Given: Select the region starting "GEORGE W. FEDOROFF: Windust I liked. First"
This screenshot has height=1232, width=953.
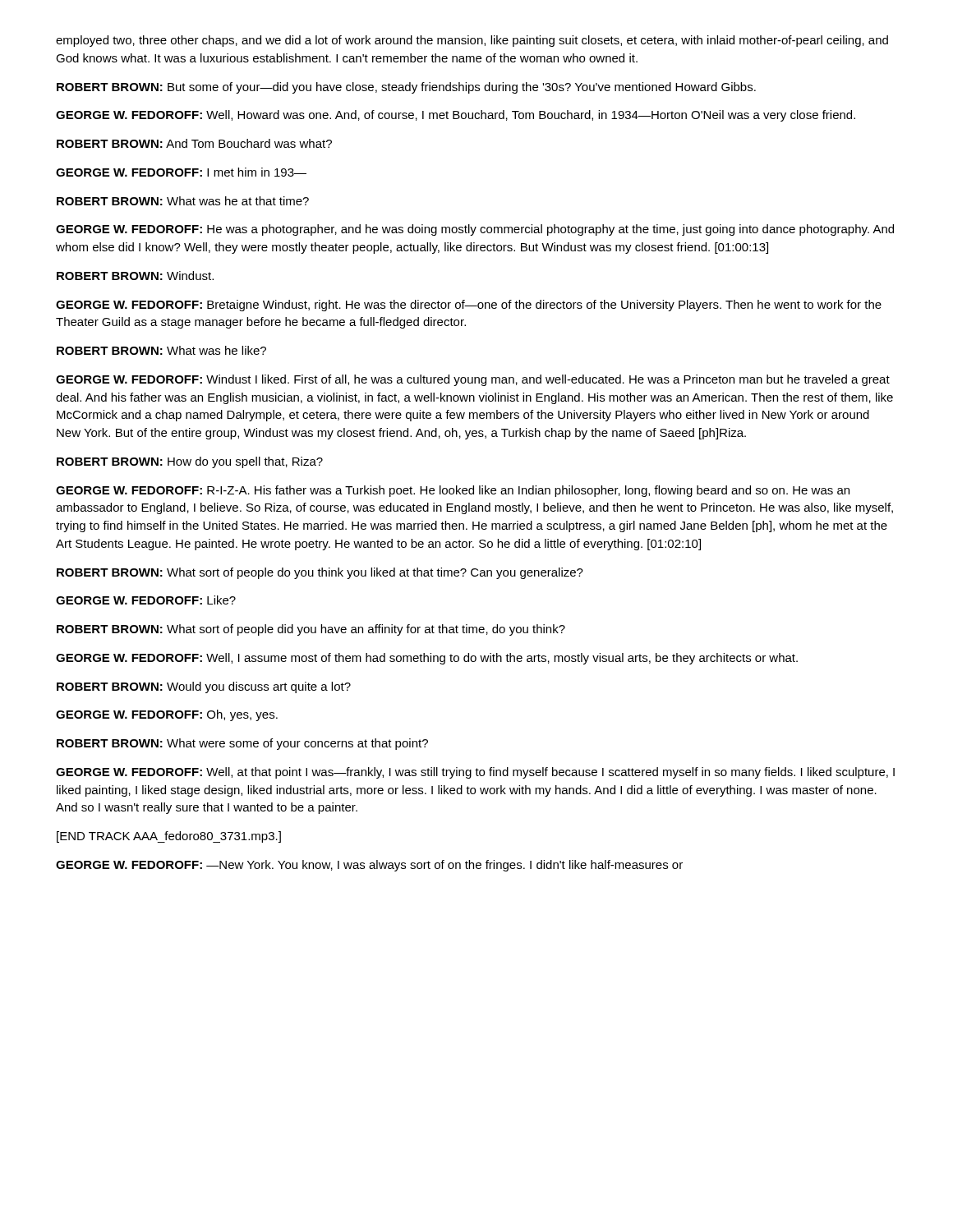Looking at the screenshot, I should coord(475,406).
